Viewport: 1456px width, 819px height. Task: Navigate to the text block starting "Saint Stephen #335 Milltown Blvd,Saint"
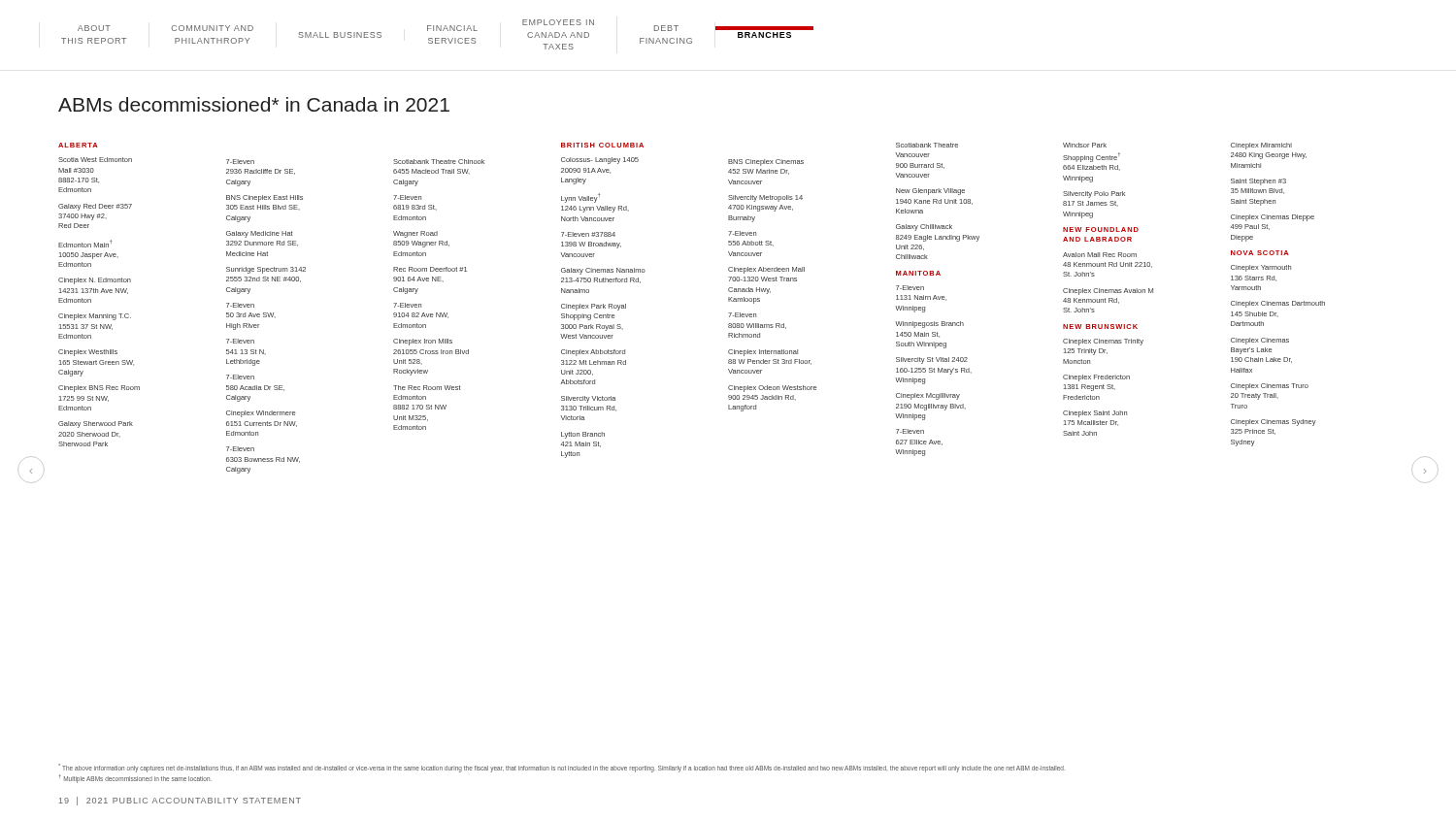click(1258, 191)
